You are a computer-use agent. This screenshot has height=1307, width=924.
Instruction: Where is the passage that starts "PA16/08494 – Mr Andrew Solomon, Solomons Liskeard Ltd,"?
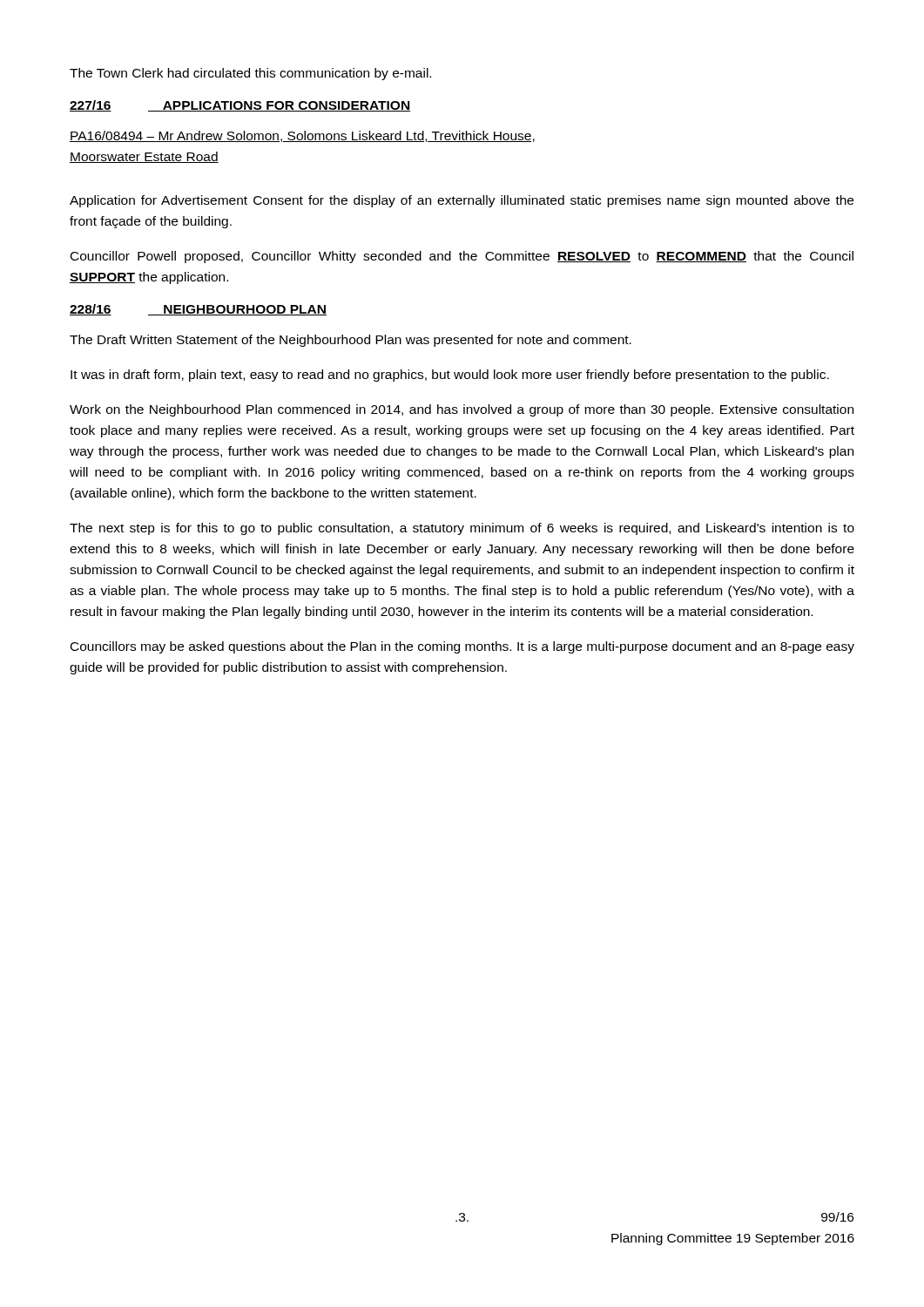pyautogui.click(x=462, y=151)
